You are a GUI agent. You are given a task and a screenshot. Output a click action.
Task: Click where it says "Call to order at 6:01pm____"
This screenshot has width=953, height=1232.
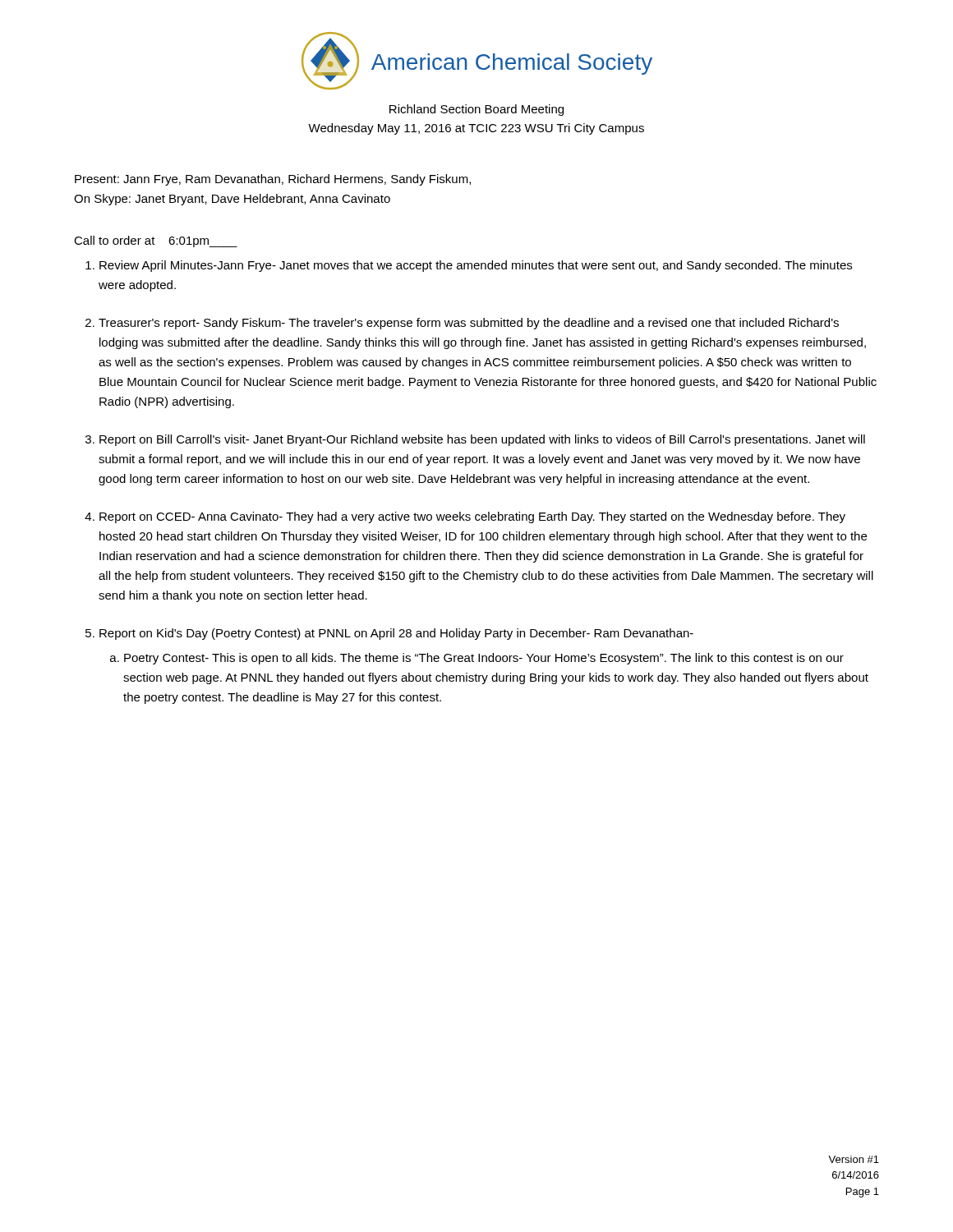[155, 240]
